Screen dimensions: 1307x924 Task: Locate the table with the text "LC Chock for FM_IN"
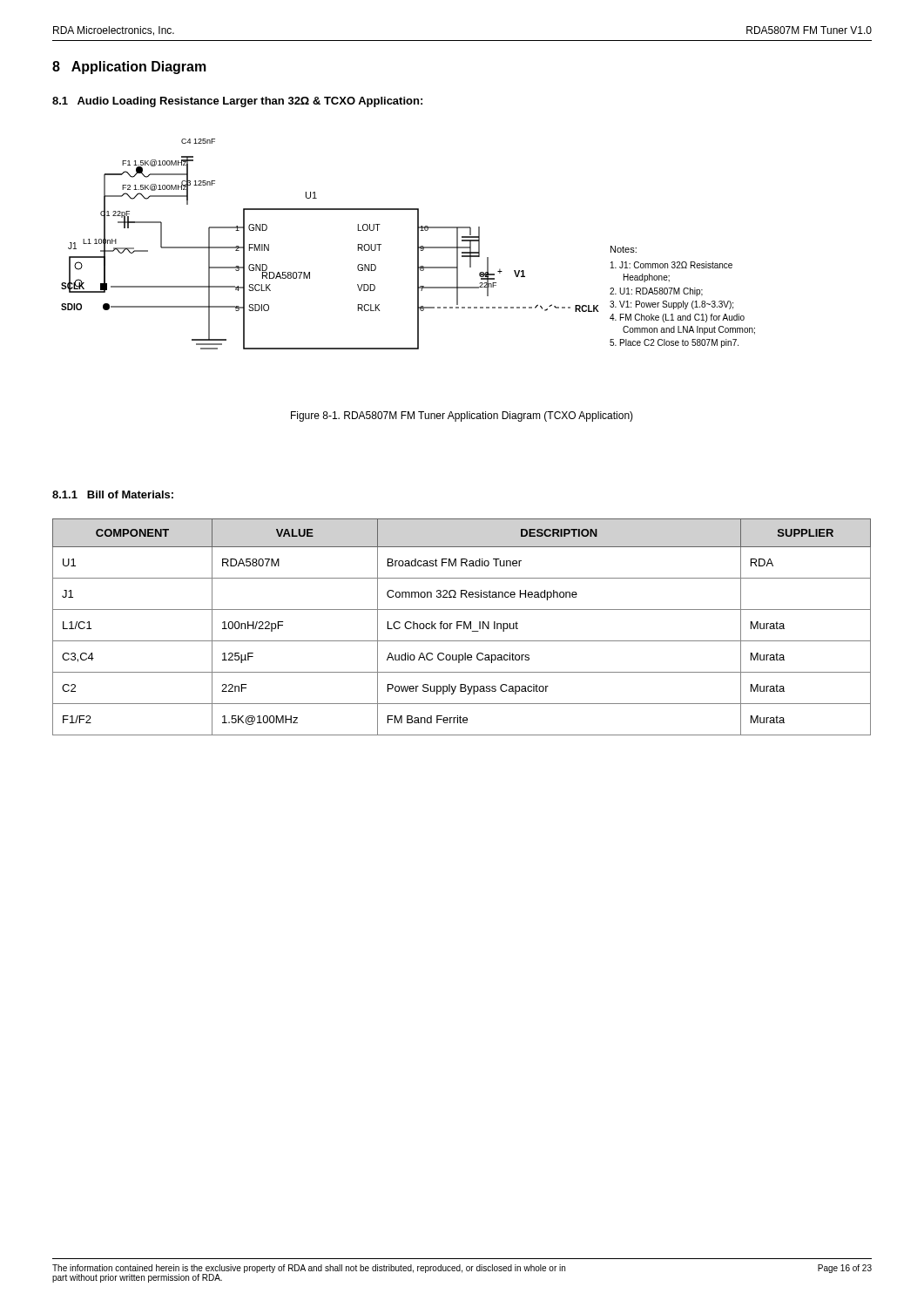coord(462,627)
